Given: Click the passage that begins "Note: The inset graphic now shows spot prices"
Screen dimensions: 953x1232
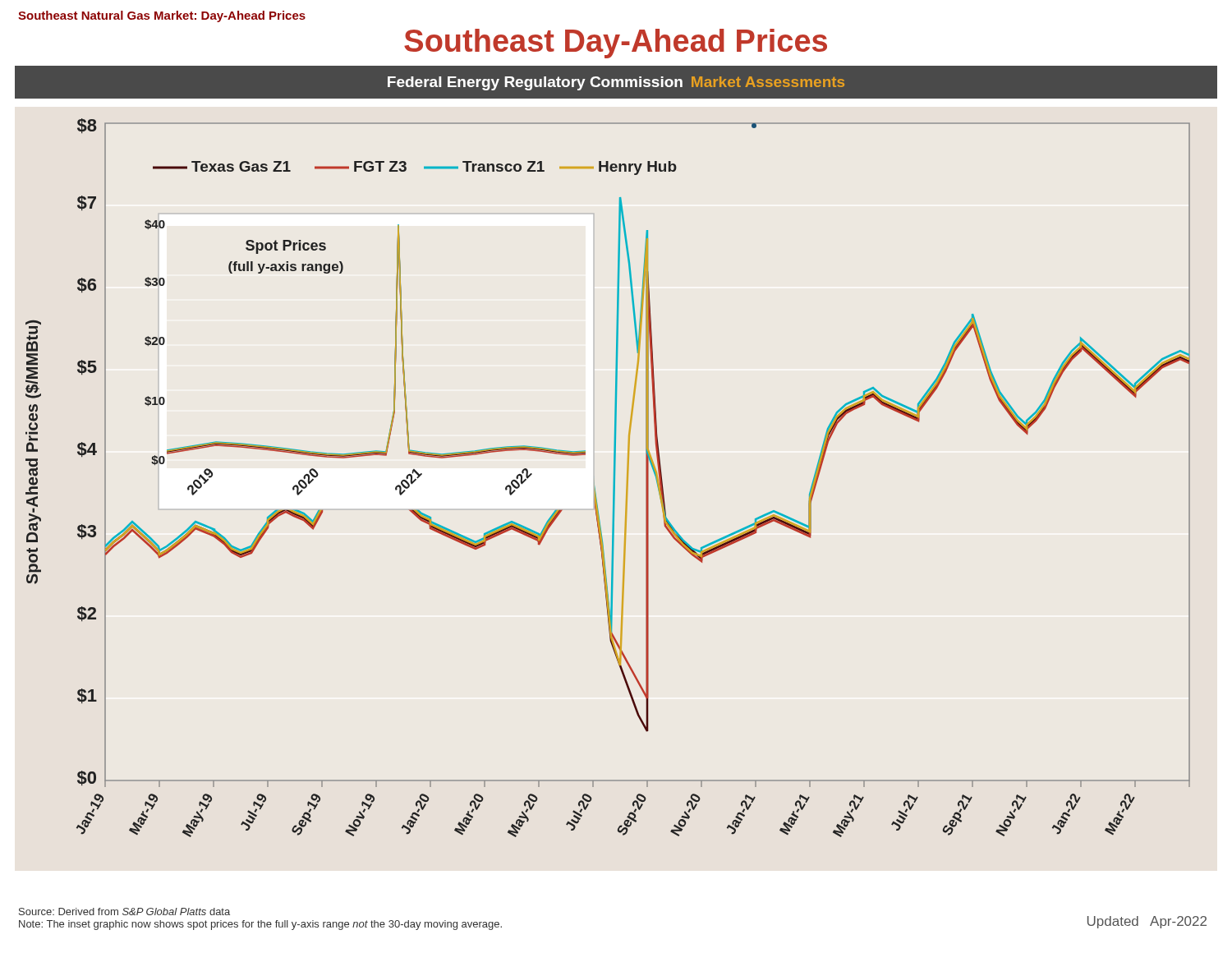Looking at the screenshot, I should coord(260,924).
